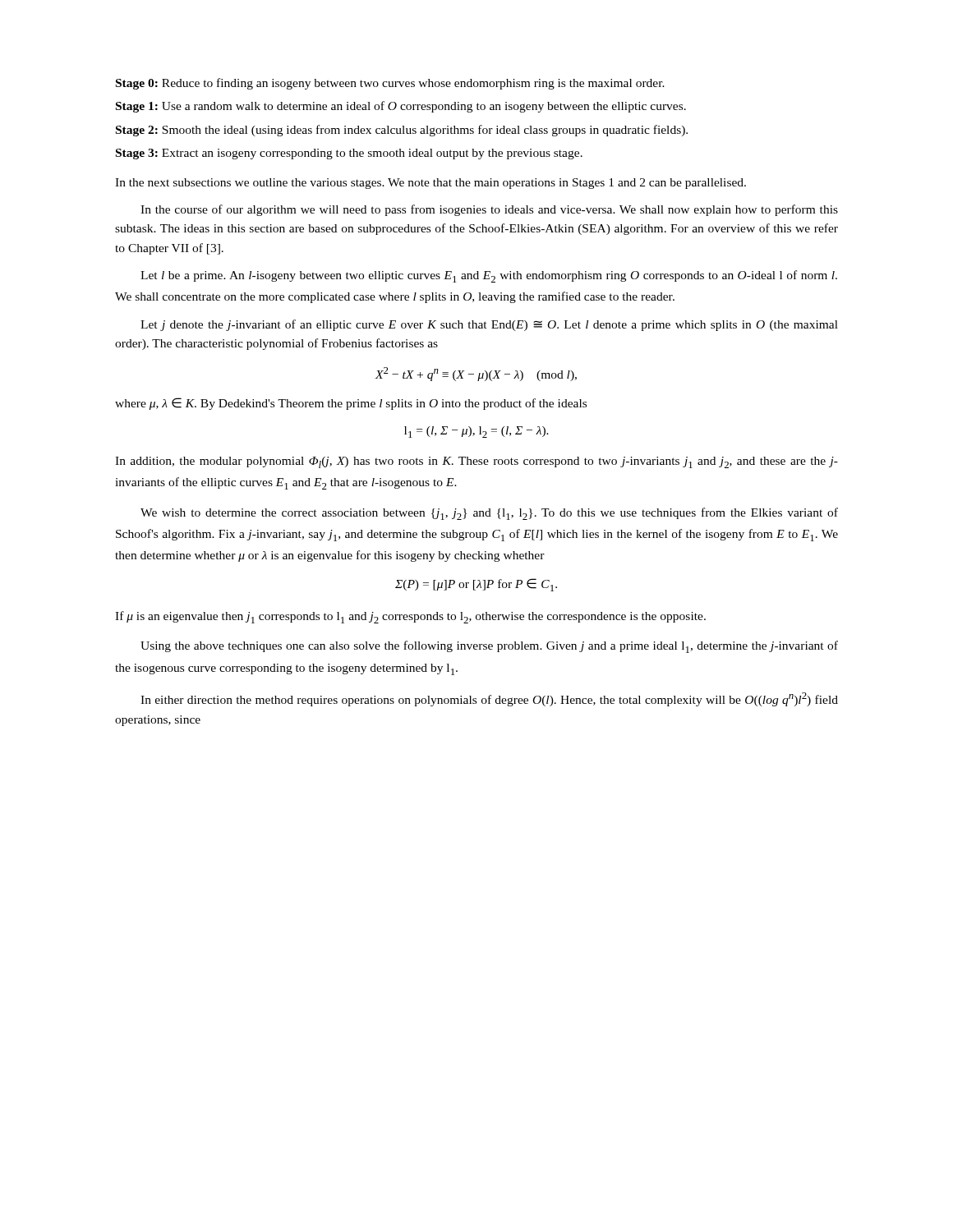Image resolution: width=953 pixels, height=1232 pixels.
Task: Click on the text block containing "Using the above techniques one"
Action: [476, 658]
